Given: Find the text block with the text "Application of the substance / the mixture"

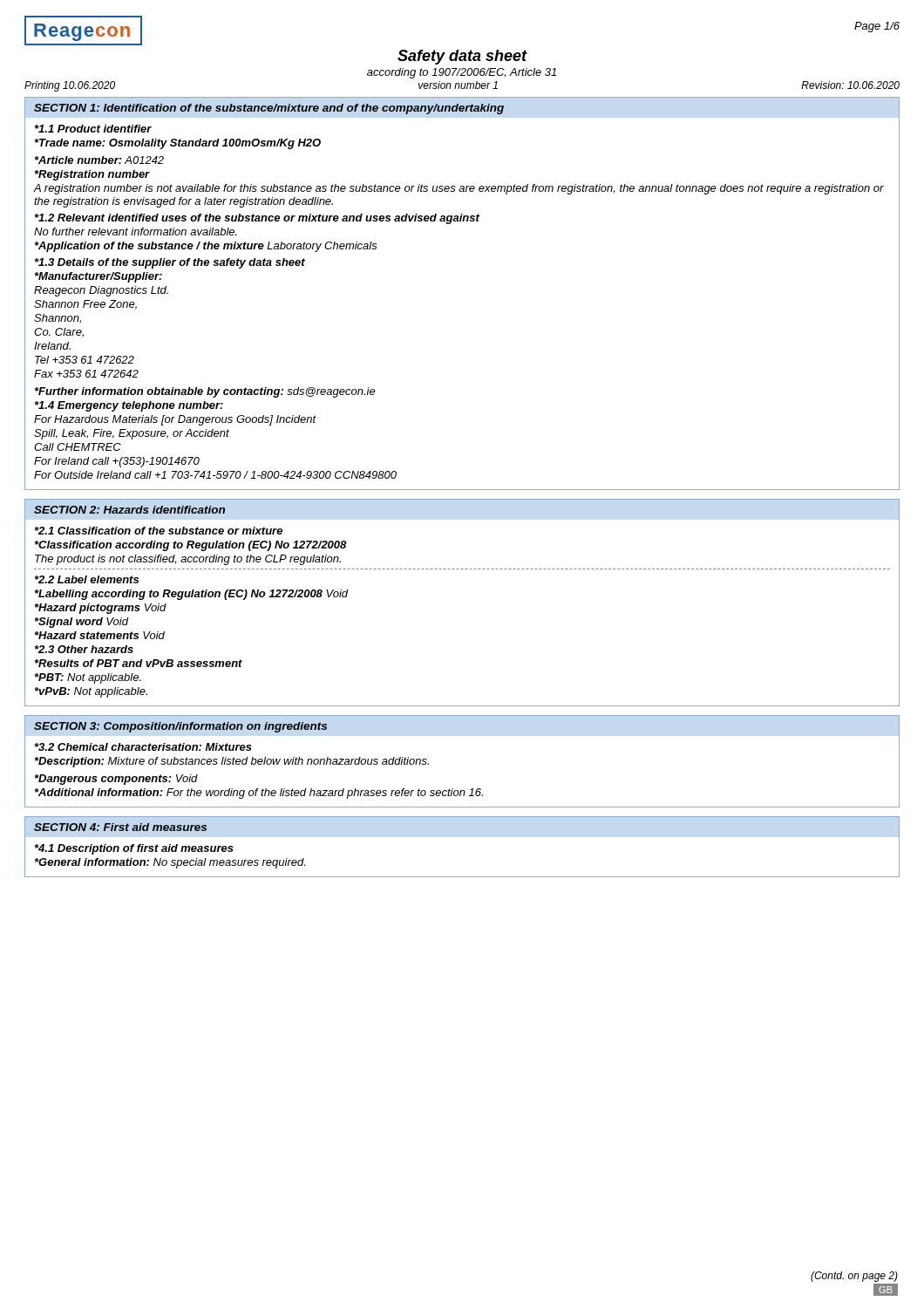Looking at the screenshot, I should [206, 246].
